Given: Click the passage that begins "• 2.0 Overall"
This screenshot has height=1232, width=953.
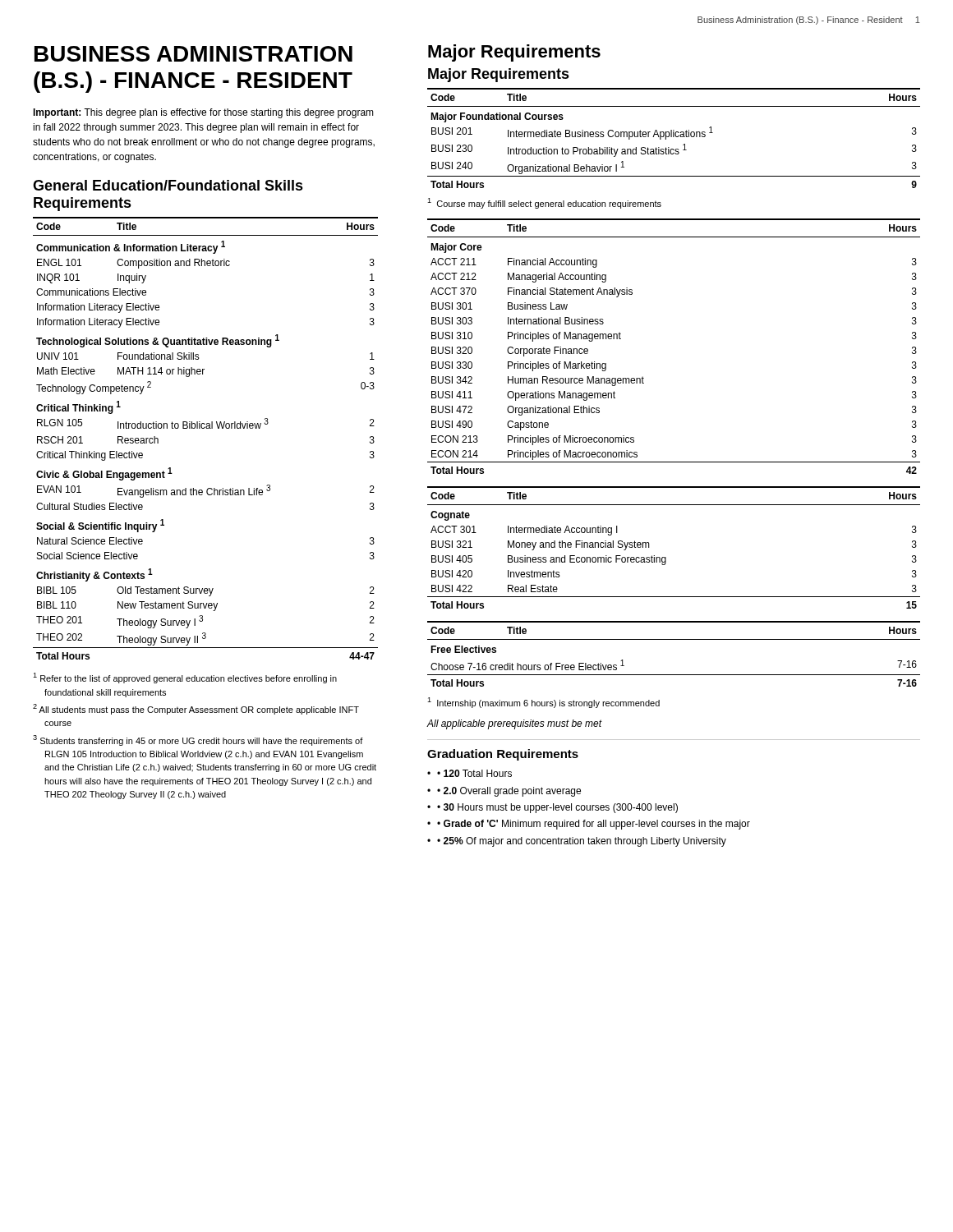Looking at the screenshot, I should [x=509, y=791].
